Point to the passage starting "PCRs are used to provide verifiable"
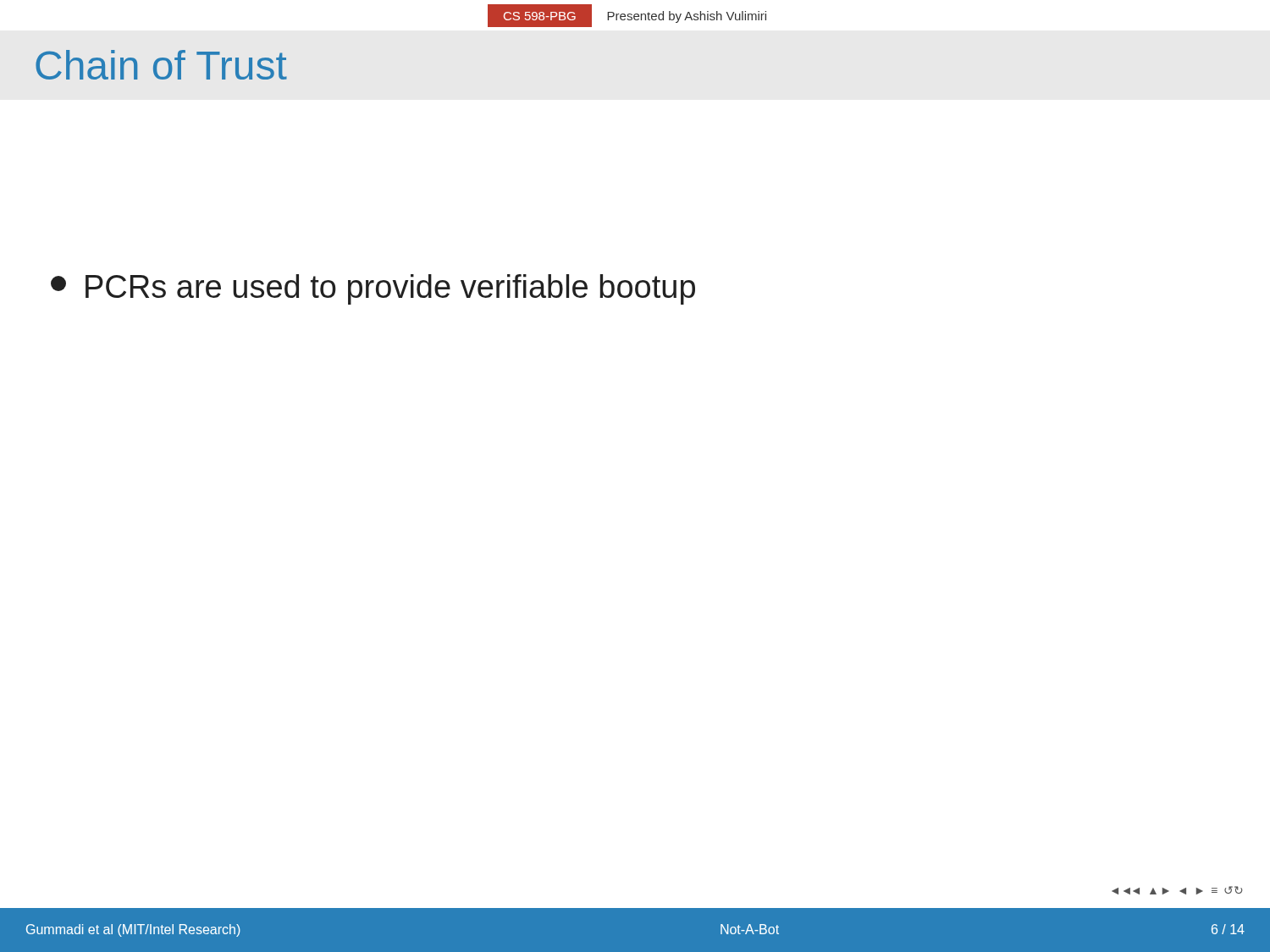The height and width of the screenshot is (952, 1270). 374,287
